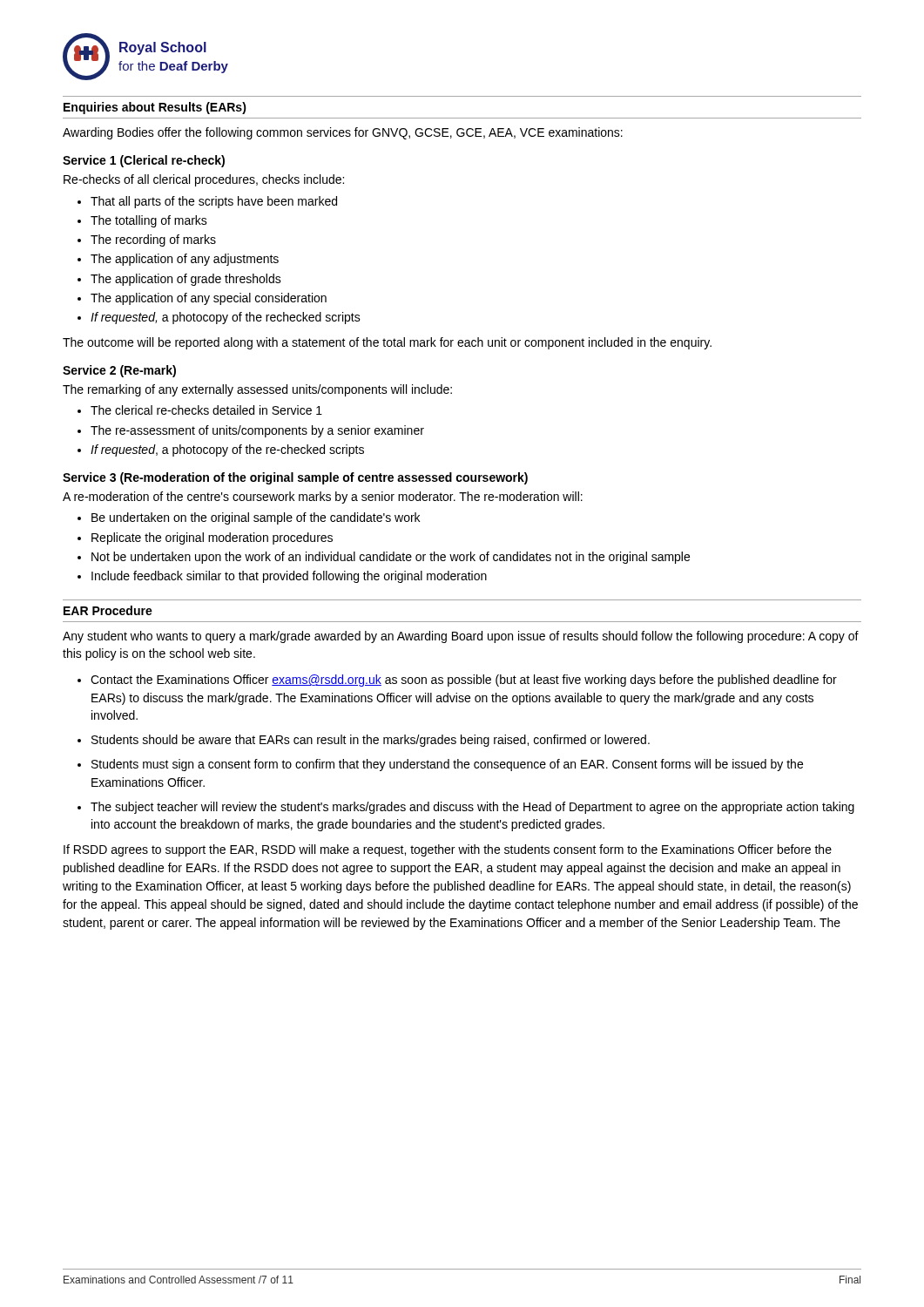Find the list item that reads "If requested, a photocopy of the rechecked scripts"
This screenshot has width=924, height=1307.
(x=225, y=317)
